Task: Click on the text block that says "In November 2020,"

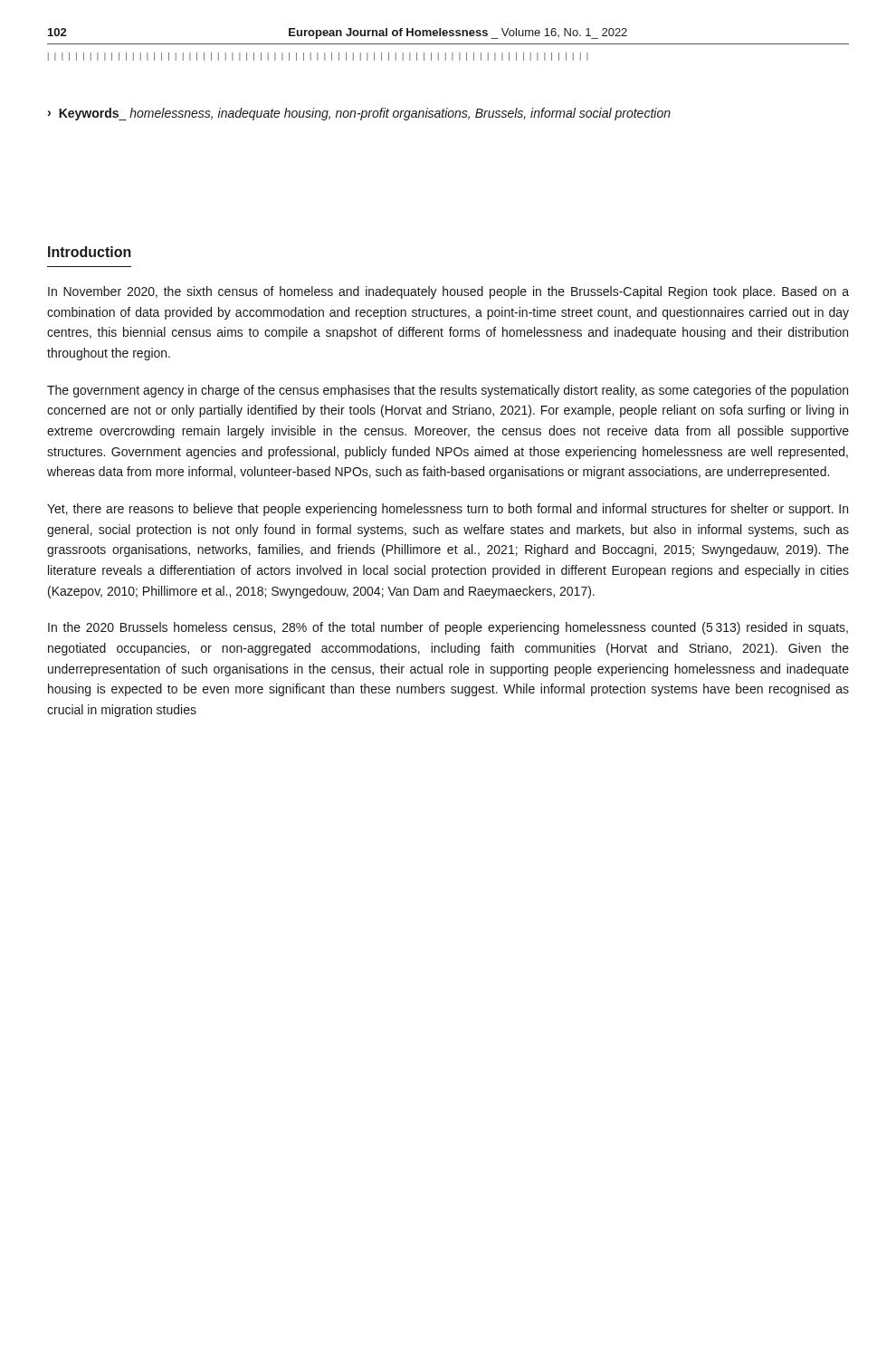Action: point(448,322)
